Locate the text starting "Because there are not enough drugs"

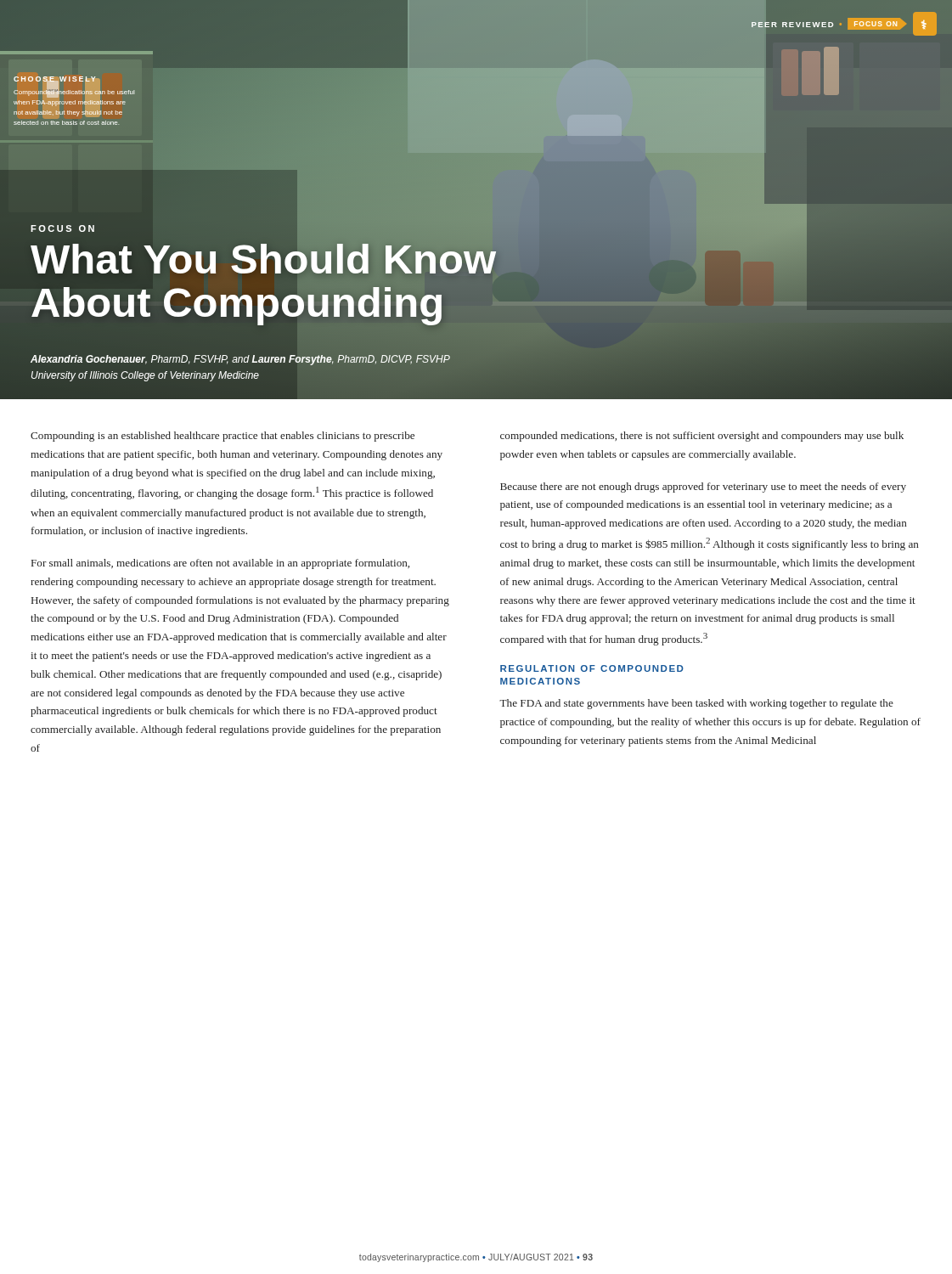[x=709, y=563]
